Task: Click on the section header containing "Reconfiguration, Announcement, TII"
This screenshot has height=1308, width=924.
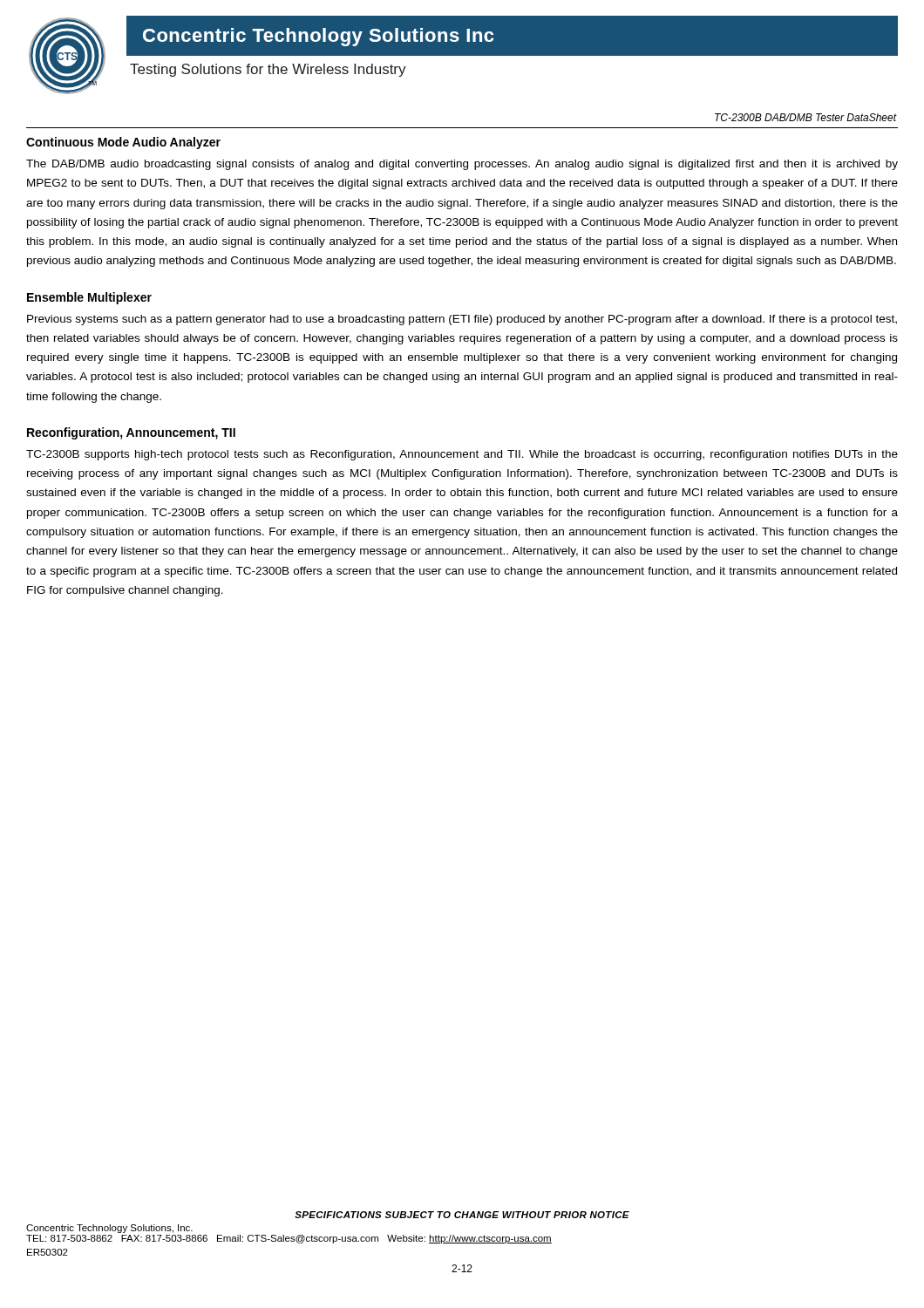Action: point(131,432)
